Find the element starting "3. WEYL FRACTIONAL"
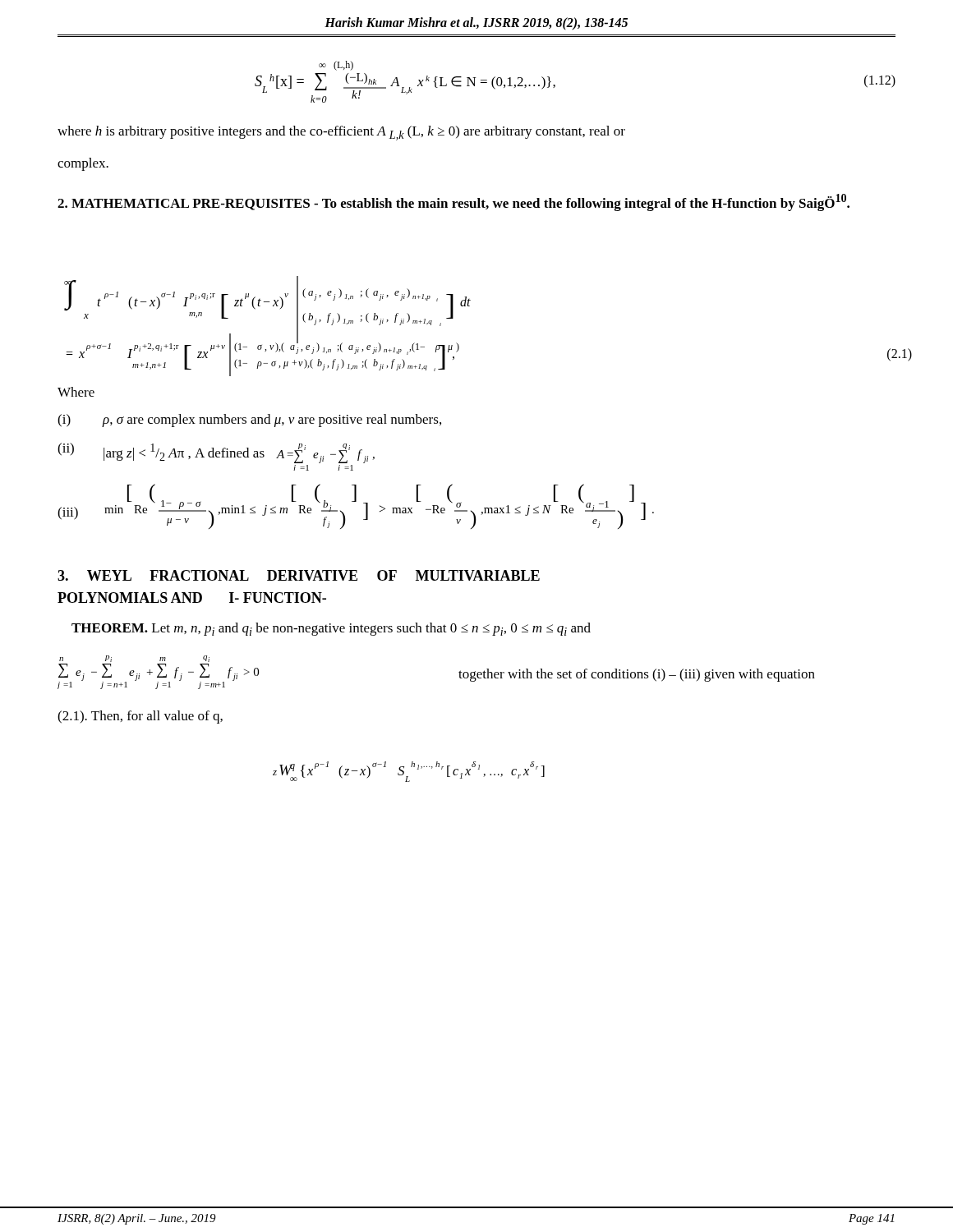953x1232 pixels. click(299, 587)
